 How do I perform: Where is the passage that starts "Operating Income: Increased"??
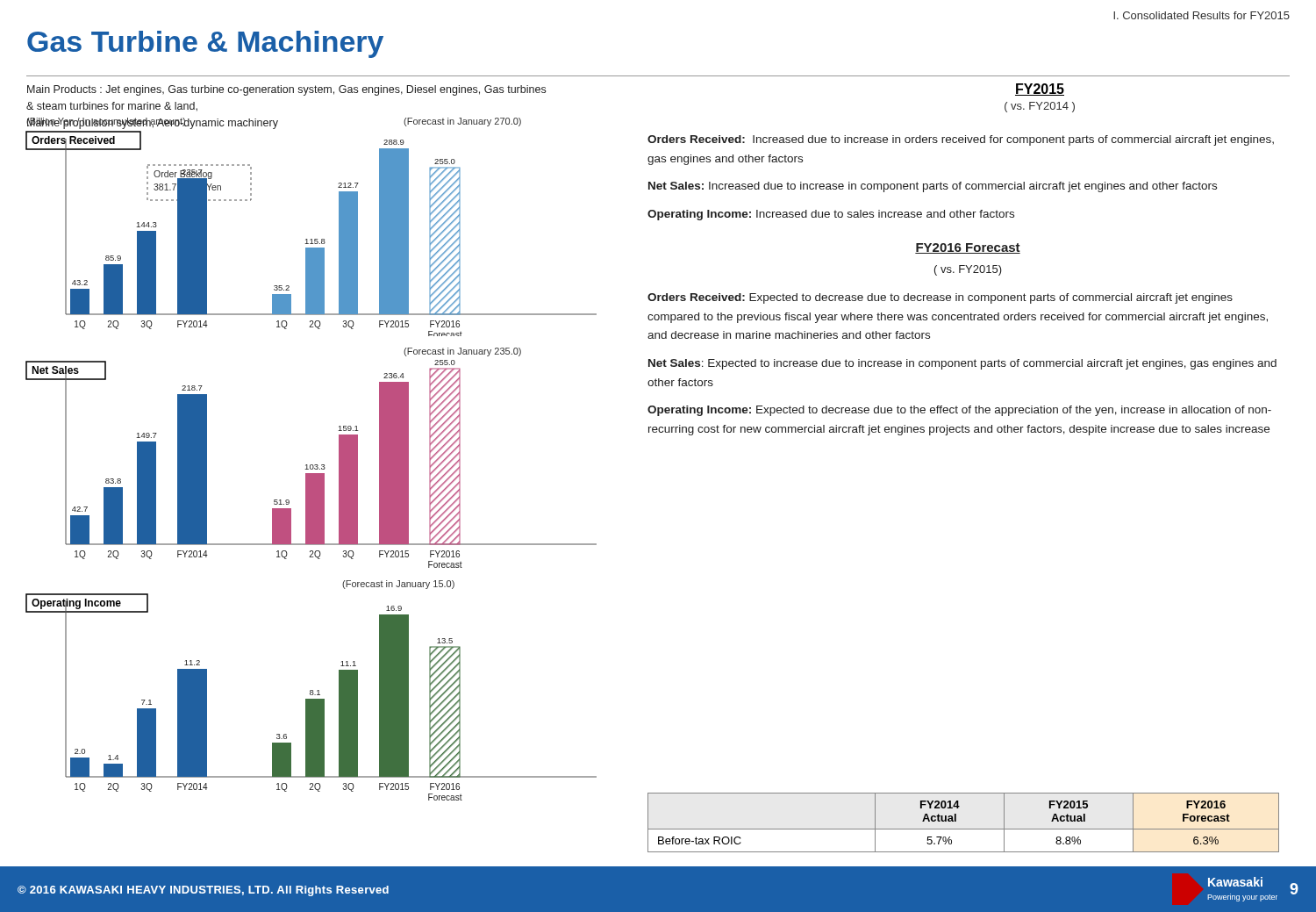(831, 214)
